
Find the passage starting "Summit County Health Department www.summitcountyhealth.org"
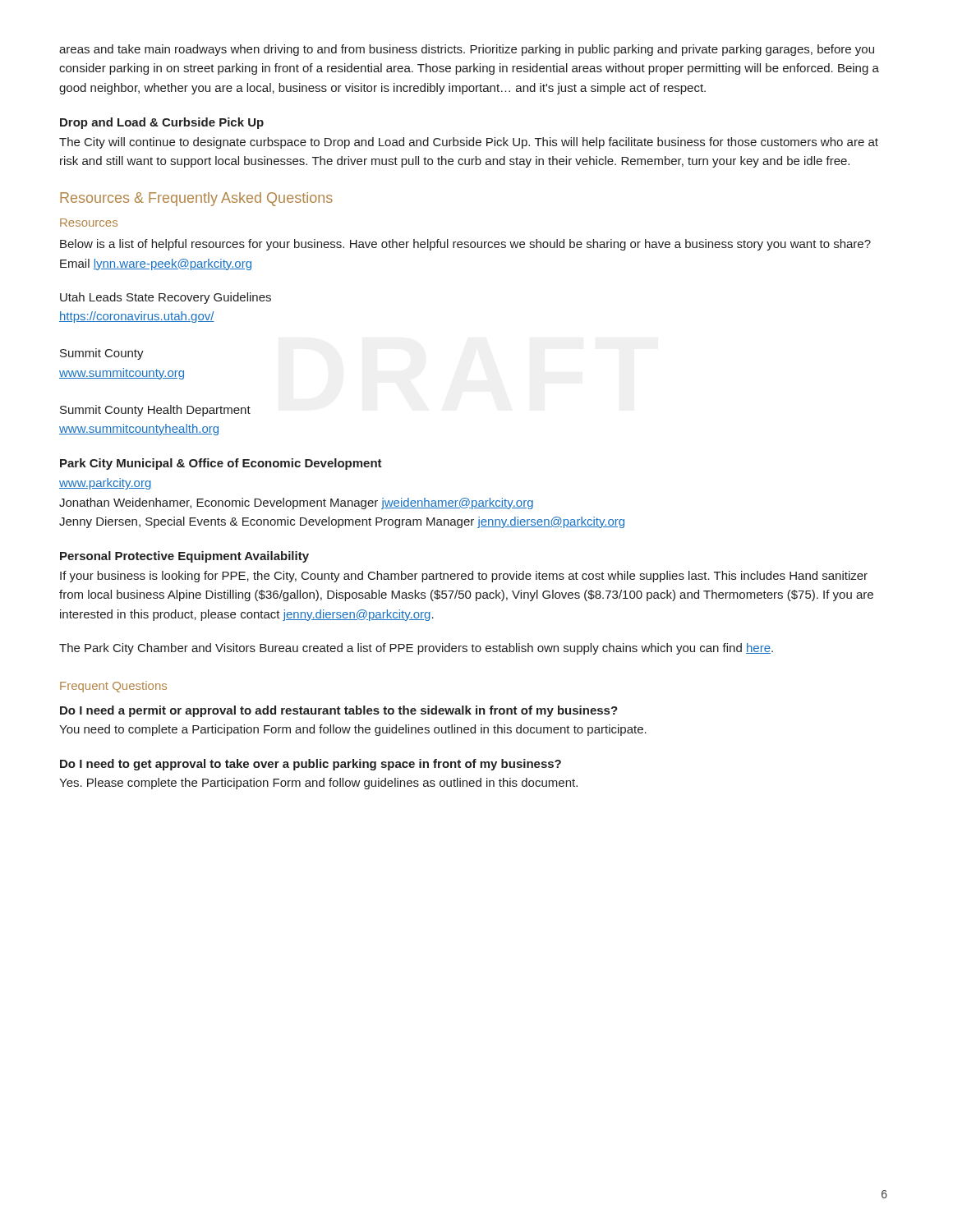pos(155,419)
